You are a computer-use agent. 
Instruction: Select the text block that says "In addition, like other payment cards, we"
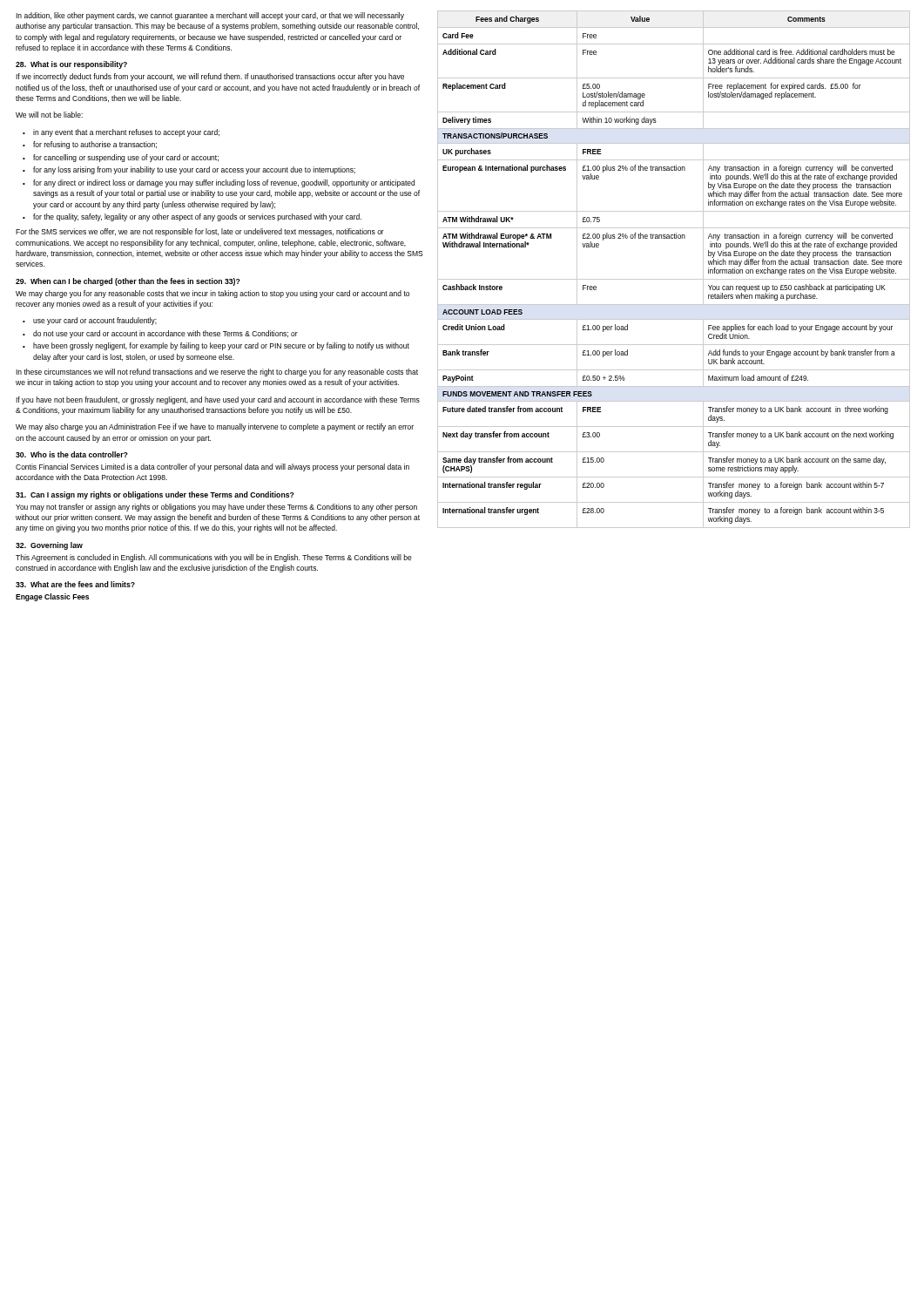[218, 32]
